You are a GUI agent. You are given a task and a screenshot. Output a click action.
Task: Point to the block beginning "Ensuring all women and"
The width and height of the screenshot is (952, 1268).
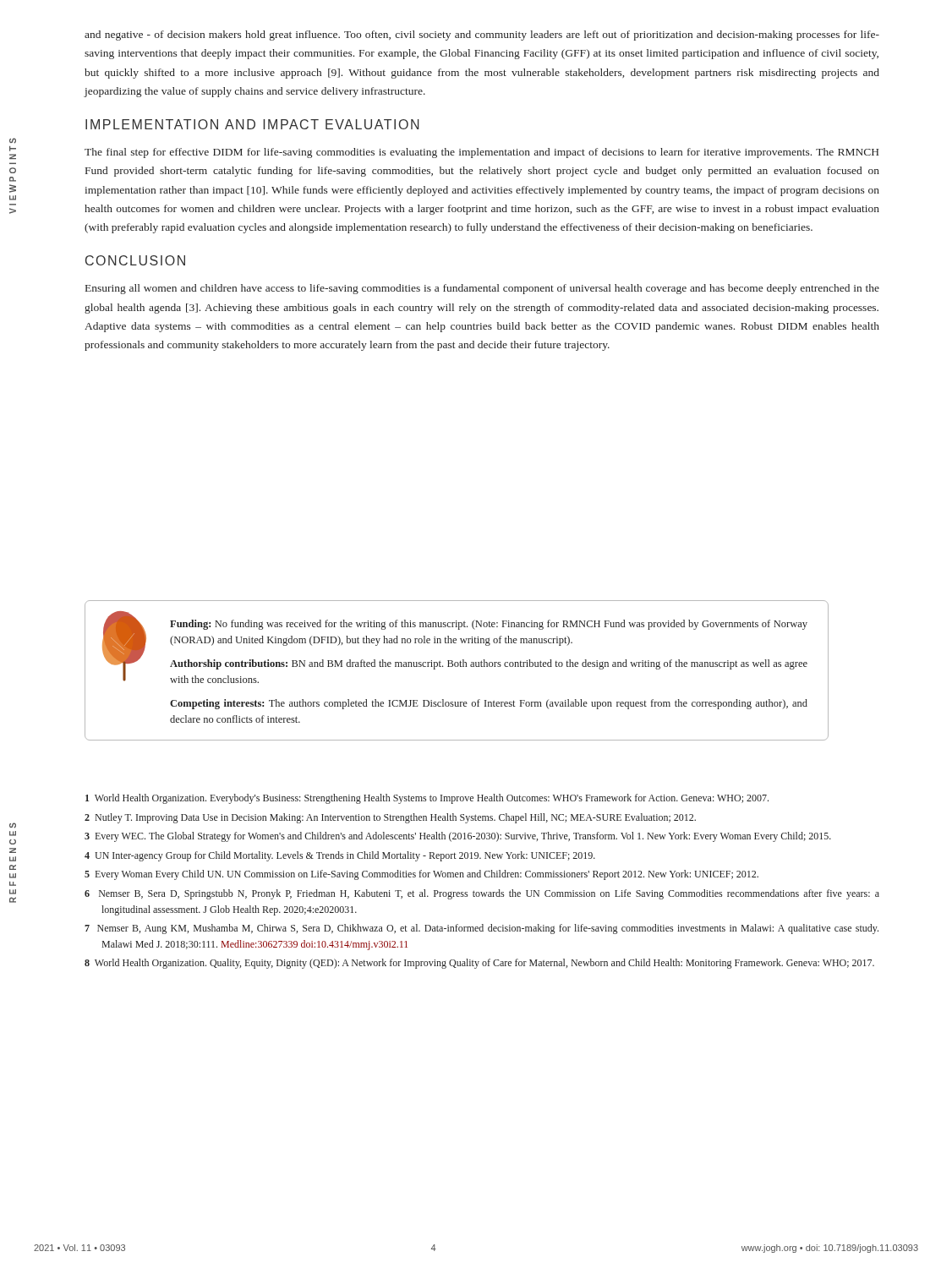[482, 316]
